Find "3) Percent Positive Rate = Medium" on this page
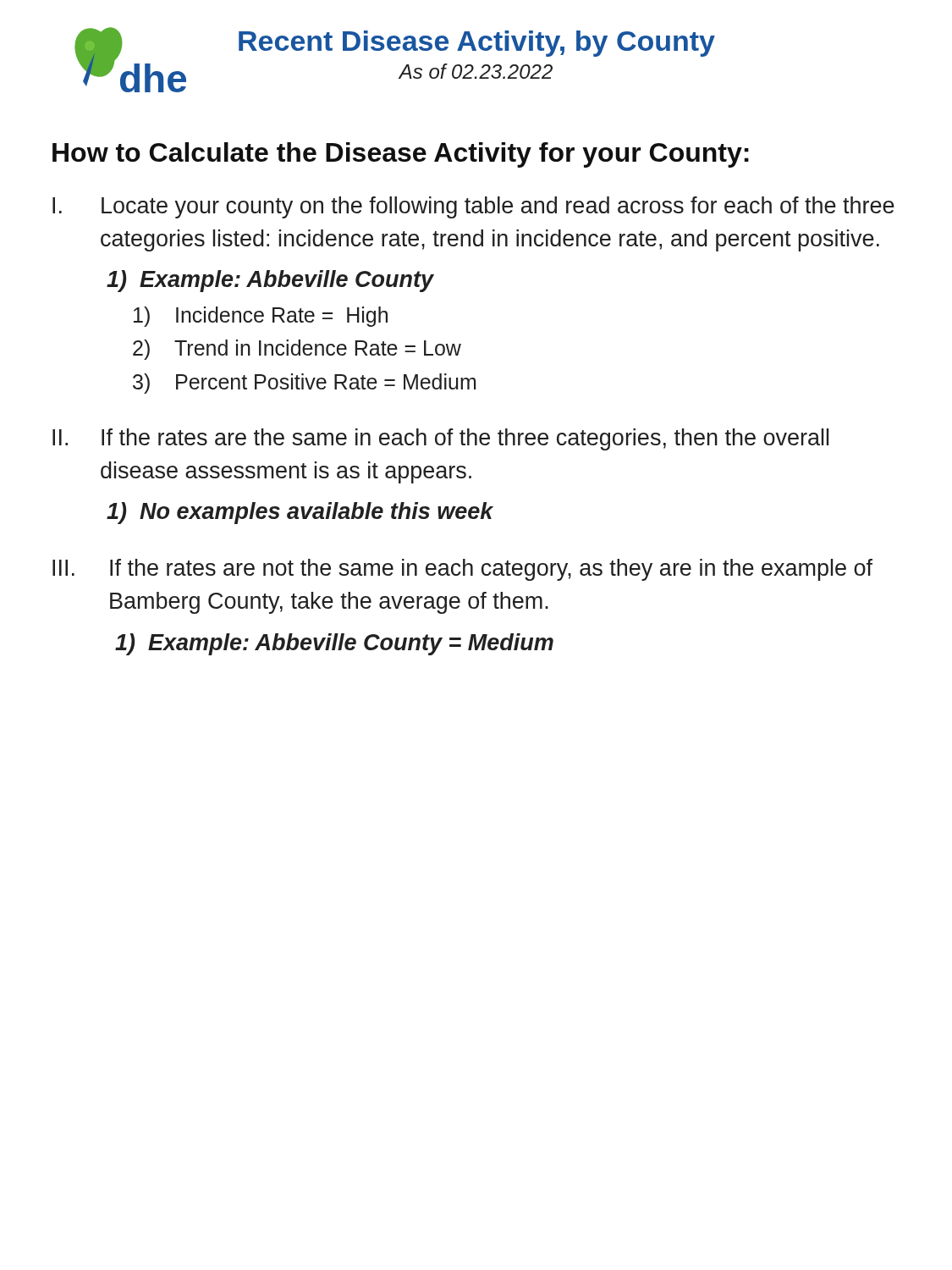 (x=304, y=384)
